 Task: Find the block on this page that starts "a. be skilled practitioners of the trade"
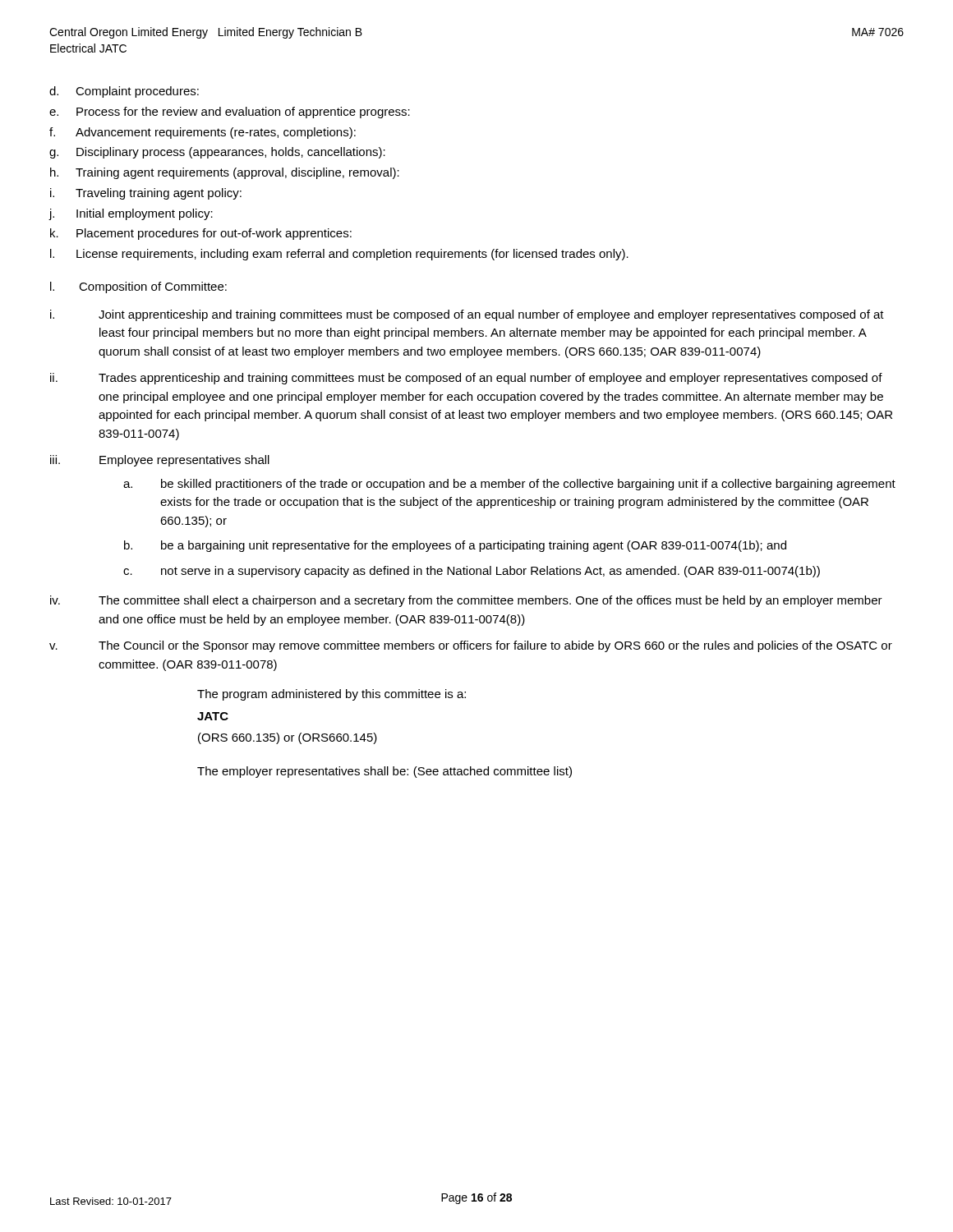point(513,502)
